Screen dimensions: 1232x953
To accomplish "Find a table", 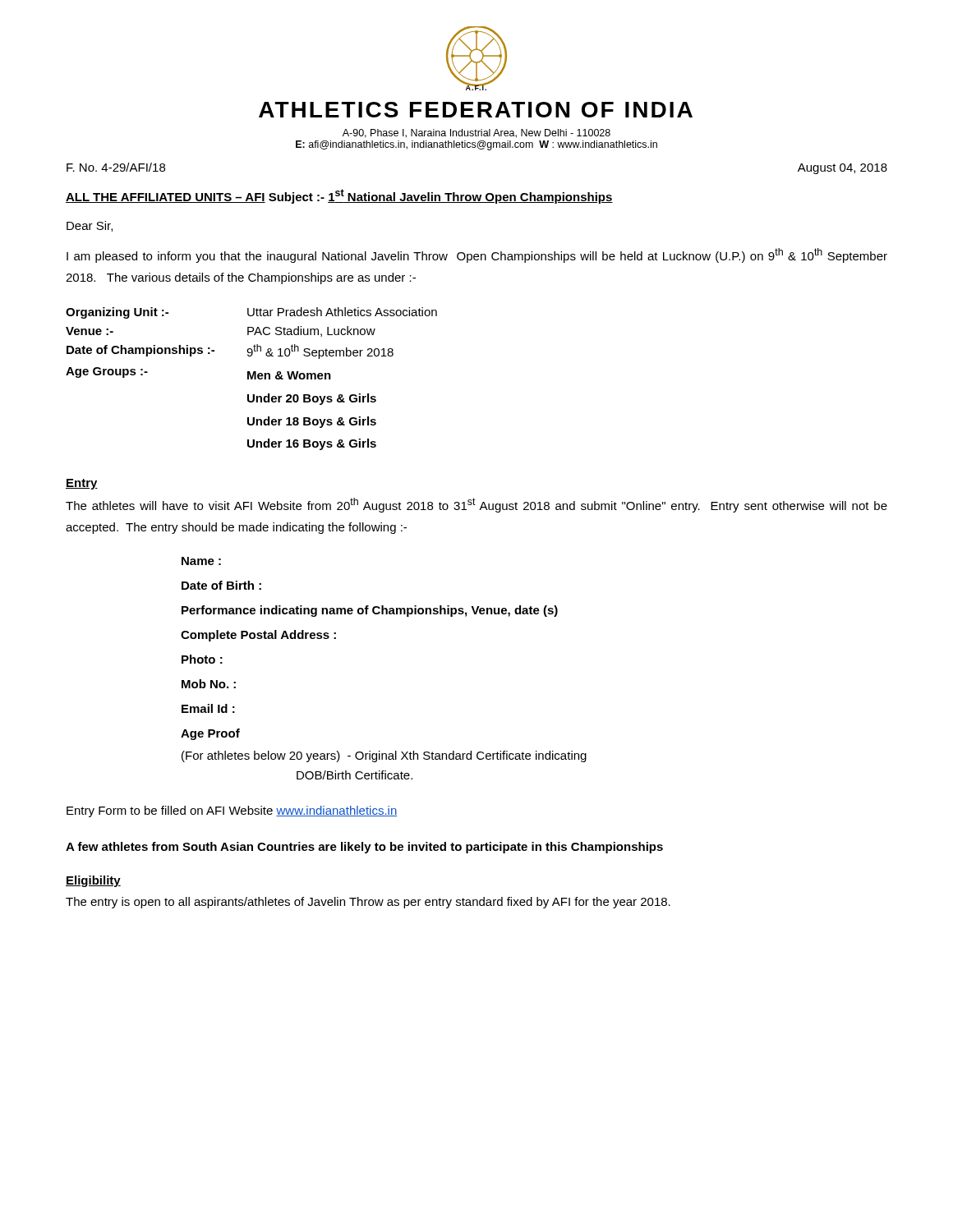I will point(476,380).
